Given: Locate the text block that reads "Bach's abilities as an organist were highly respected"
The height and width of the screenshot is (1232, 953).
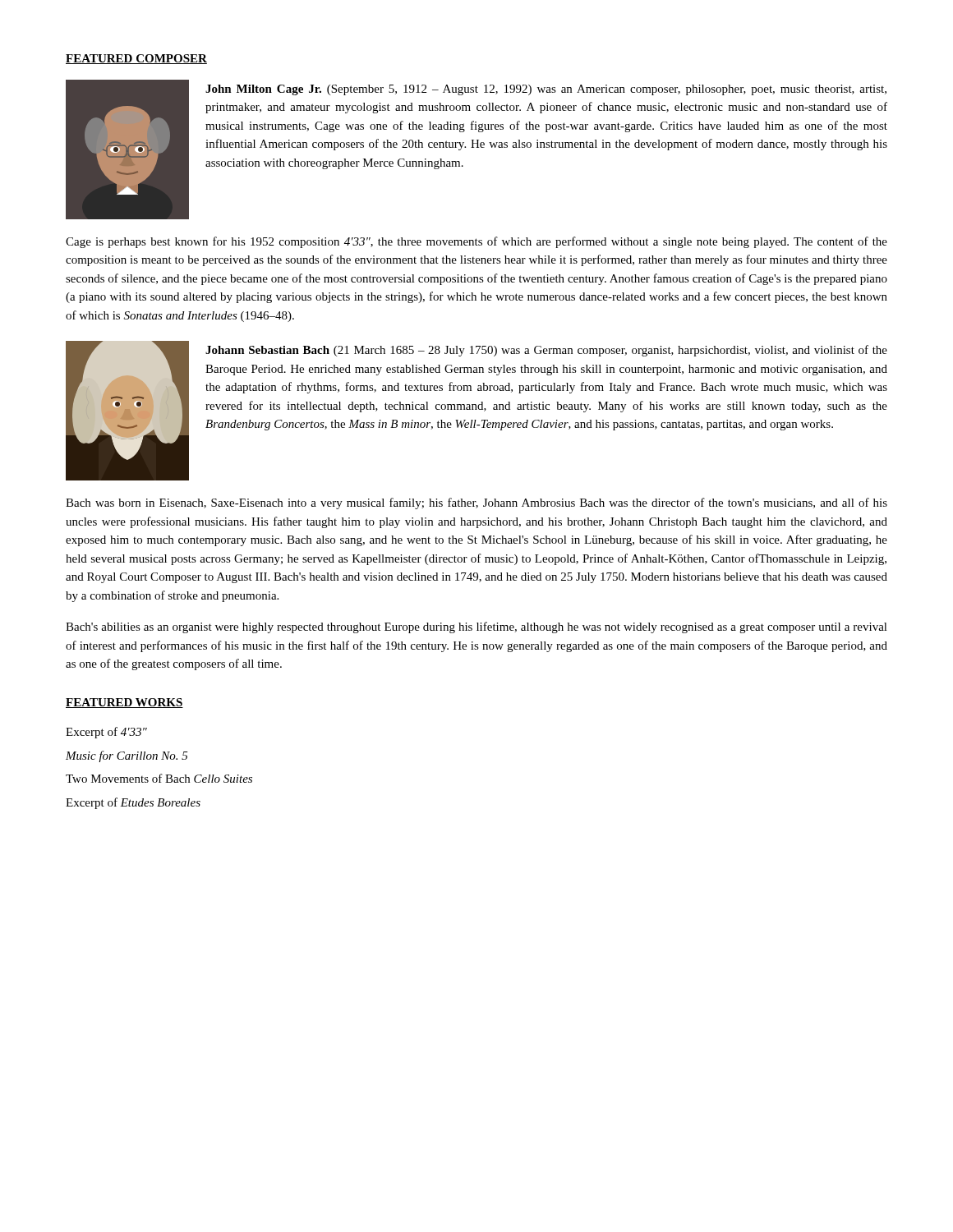Looking at the screenshot, I should coord(476,645).
